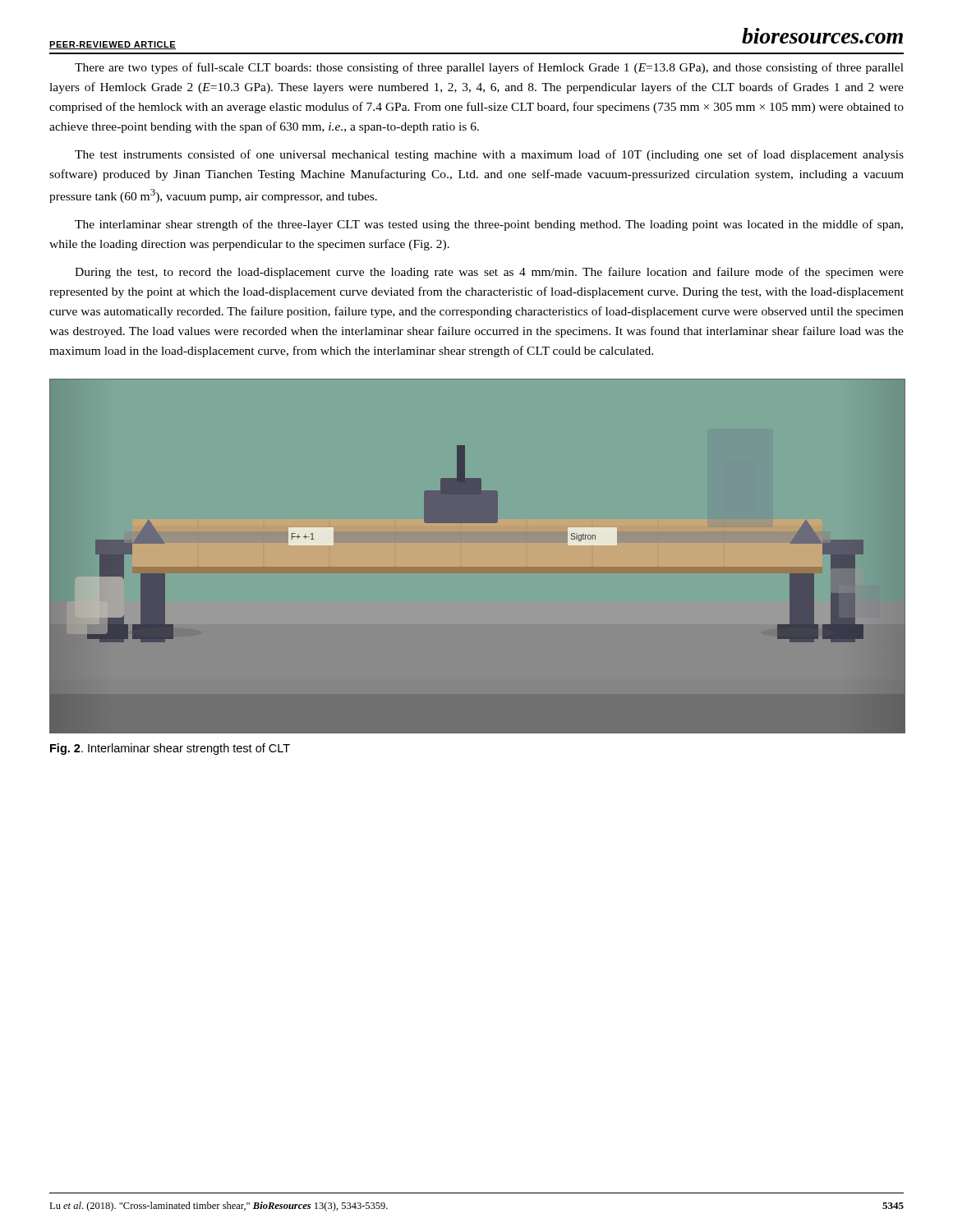Locate a caption
The height and width of the screenshot is (1232, 953).
[170, 749]
